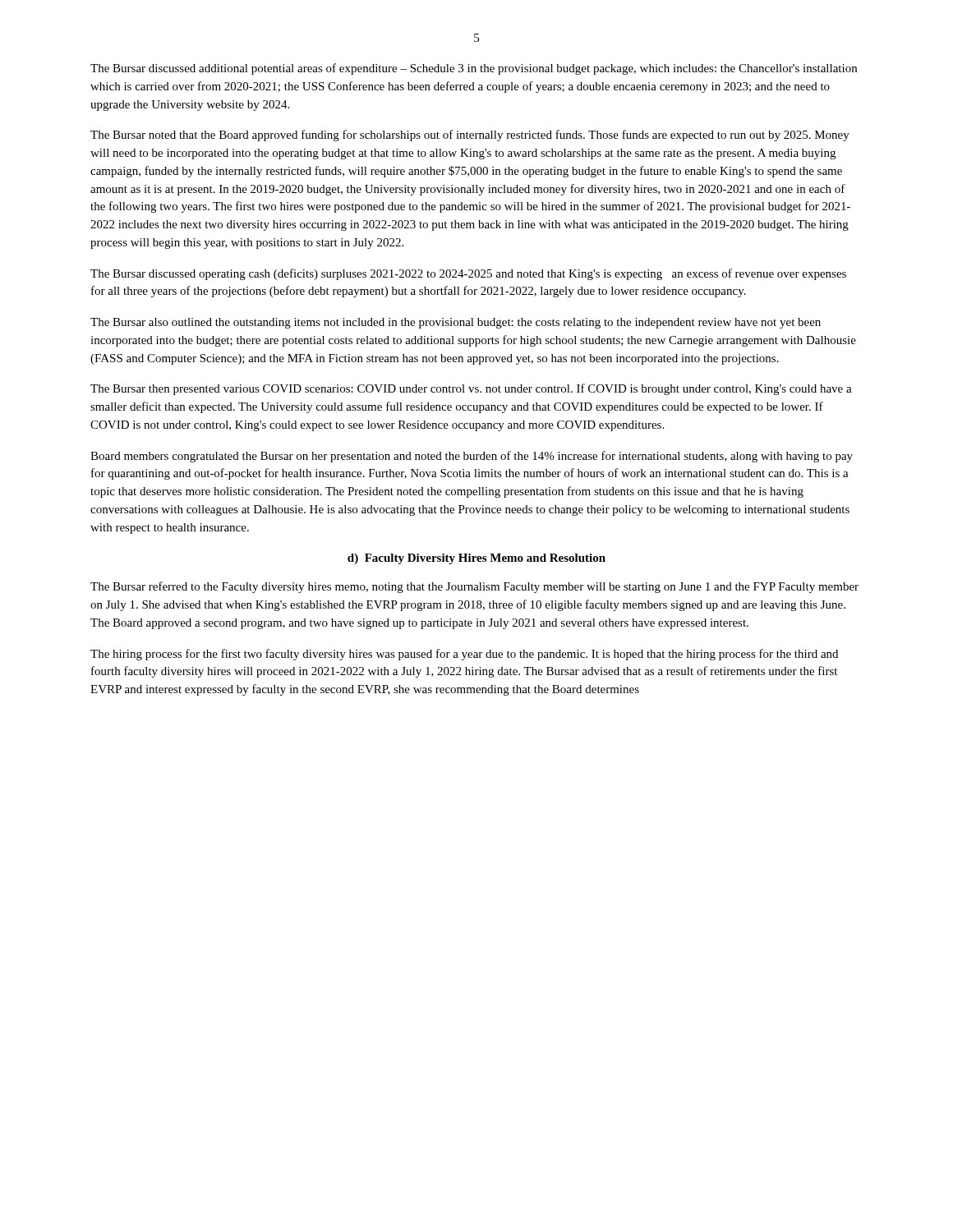
Task: Where is the passage that starts "The Bursar discussed additional potential"?
Action: click(476, 87)
